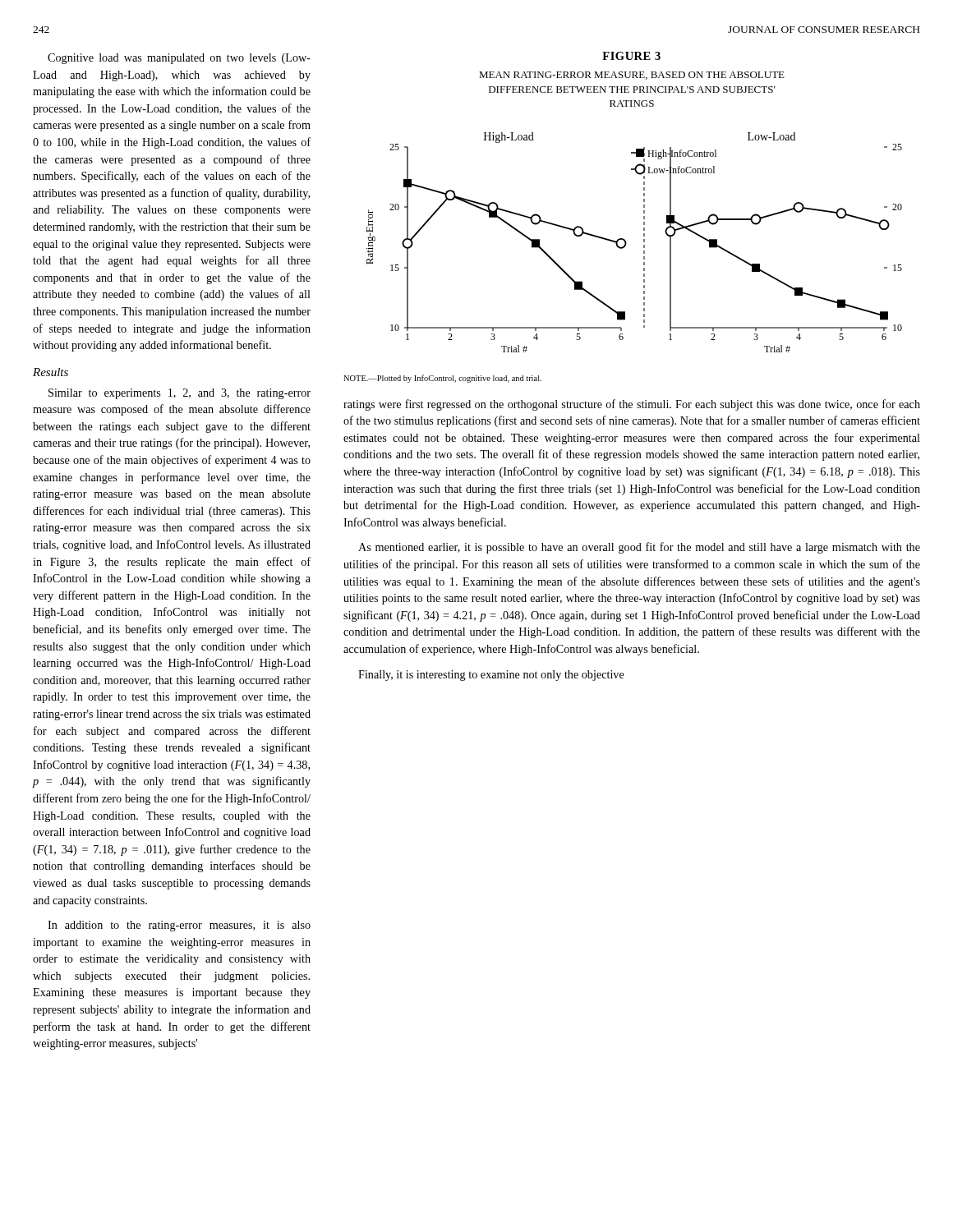Viewport: 953px width, 1232px height.
Task: Find the line chart
Action: point(632,245)
